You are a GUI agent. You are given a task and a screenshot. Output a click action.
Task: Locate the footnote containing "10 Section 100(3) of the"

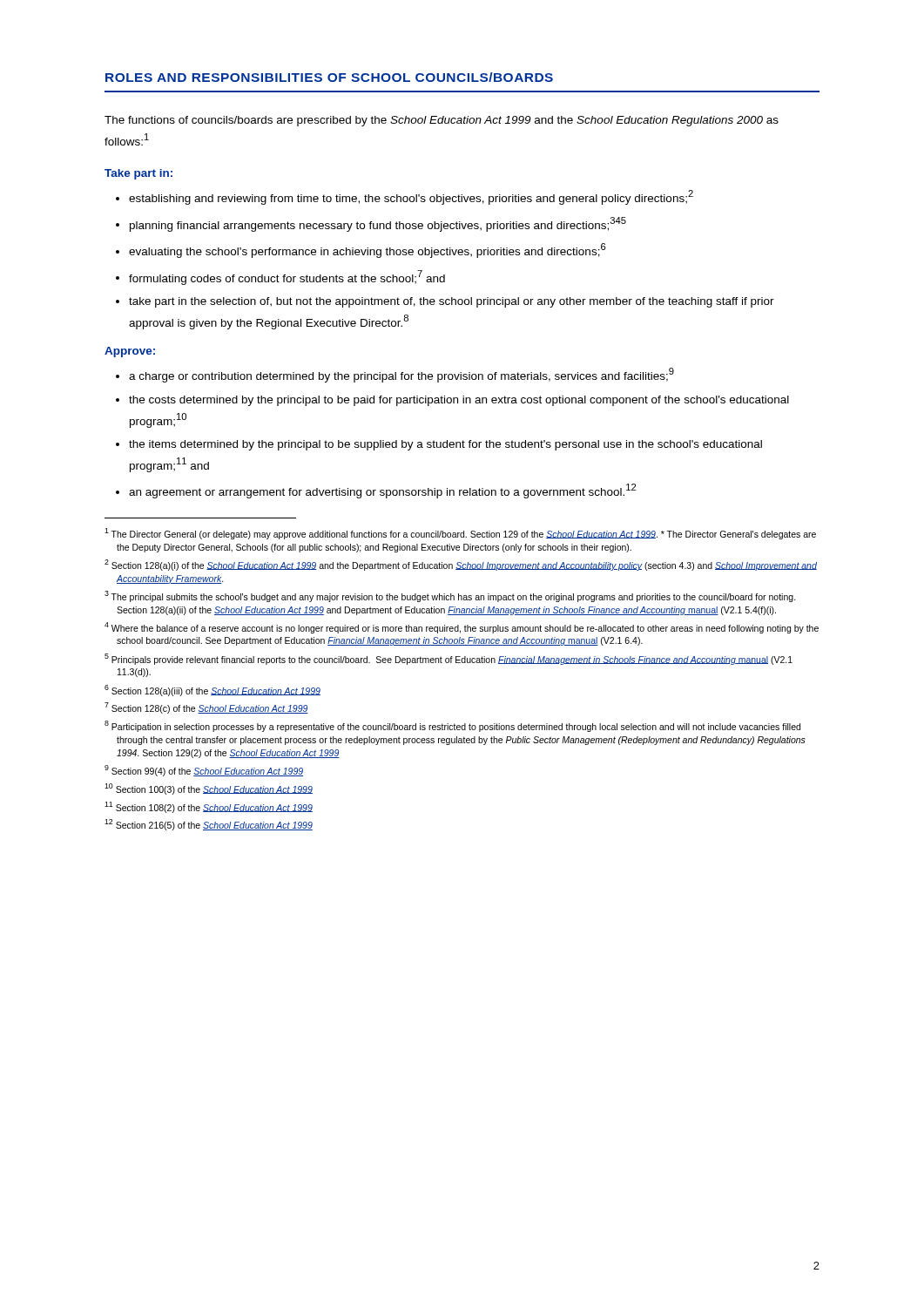coord(208,788)
